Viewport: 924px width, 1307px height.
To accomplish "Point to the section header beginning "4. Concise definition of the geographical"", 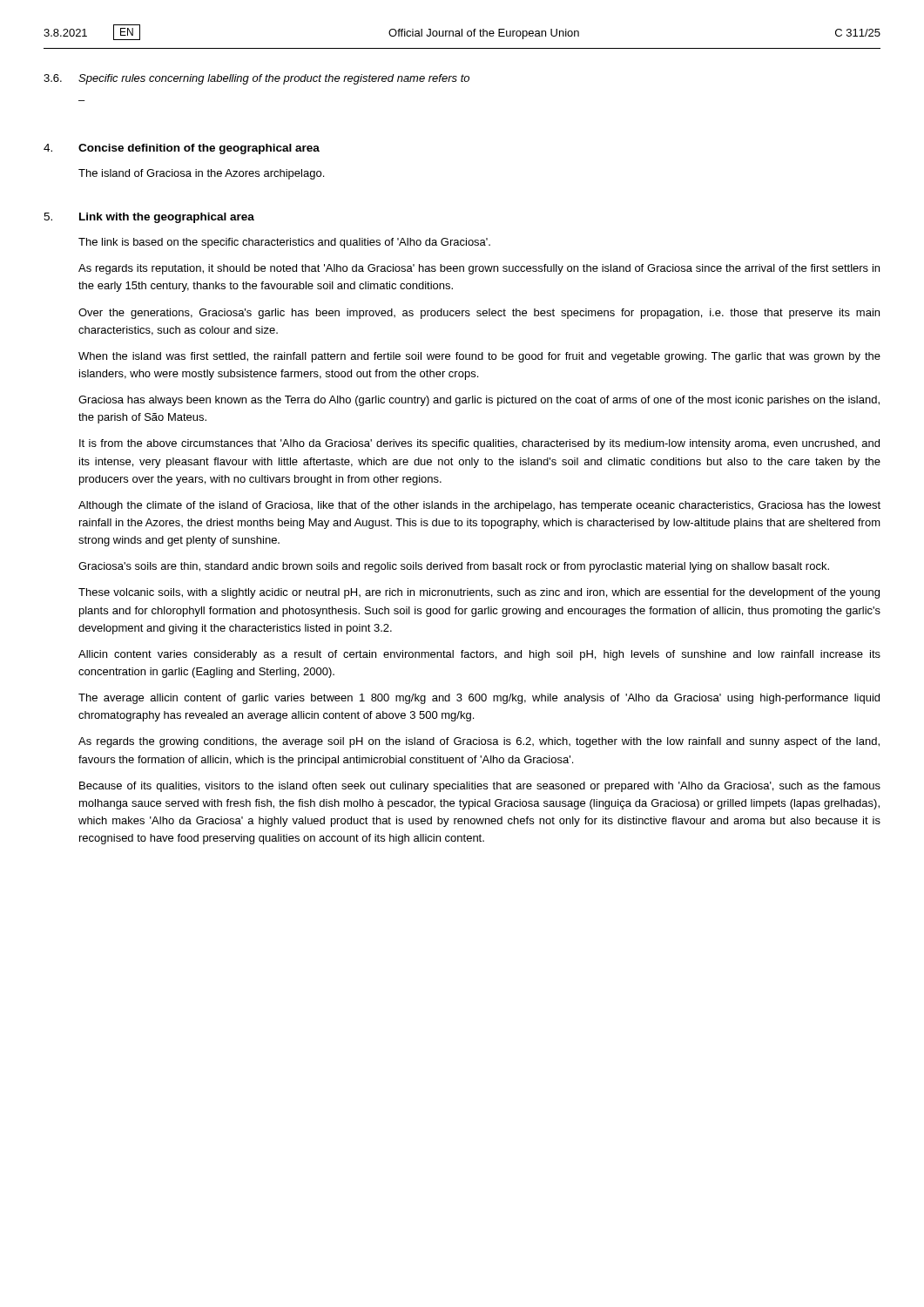I will [181, 148].
